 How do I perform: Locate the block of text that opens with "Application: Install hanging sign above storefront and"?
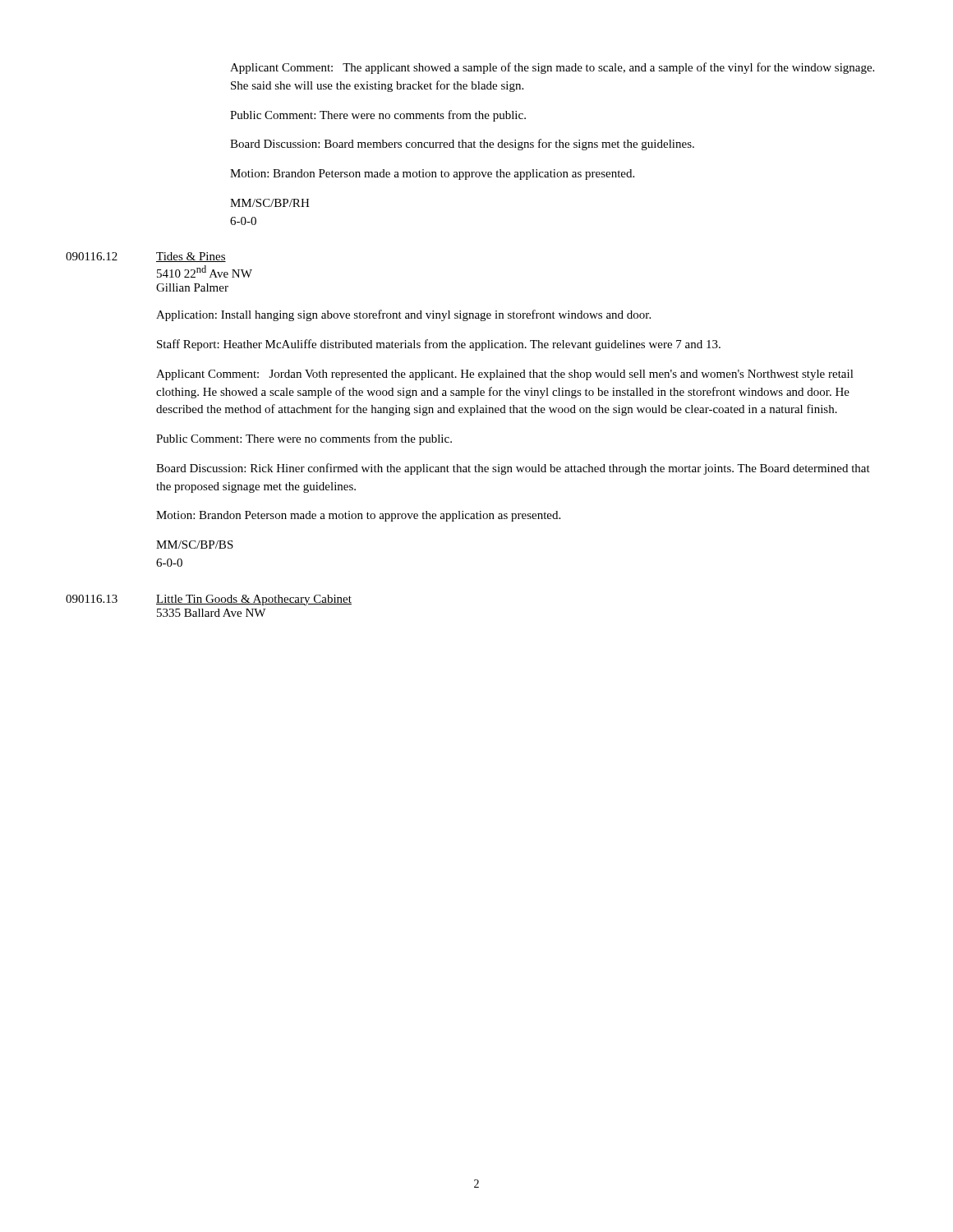[x=522, y=315]
